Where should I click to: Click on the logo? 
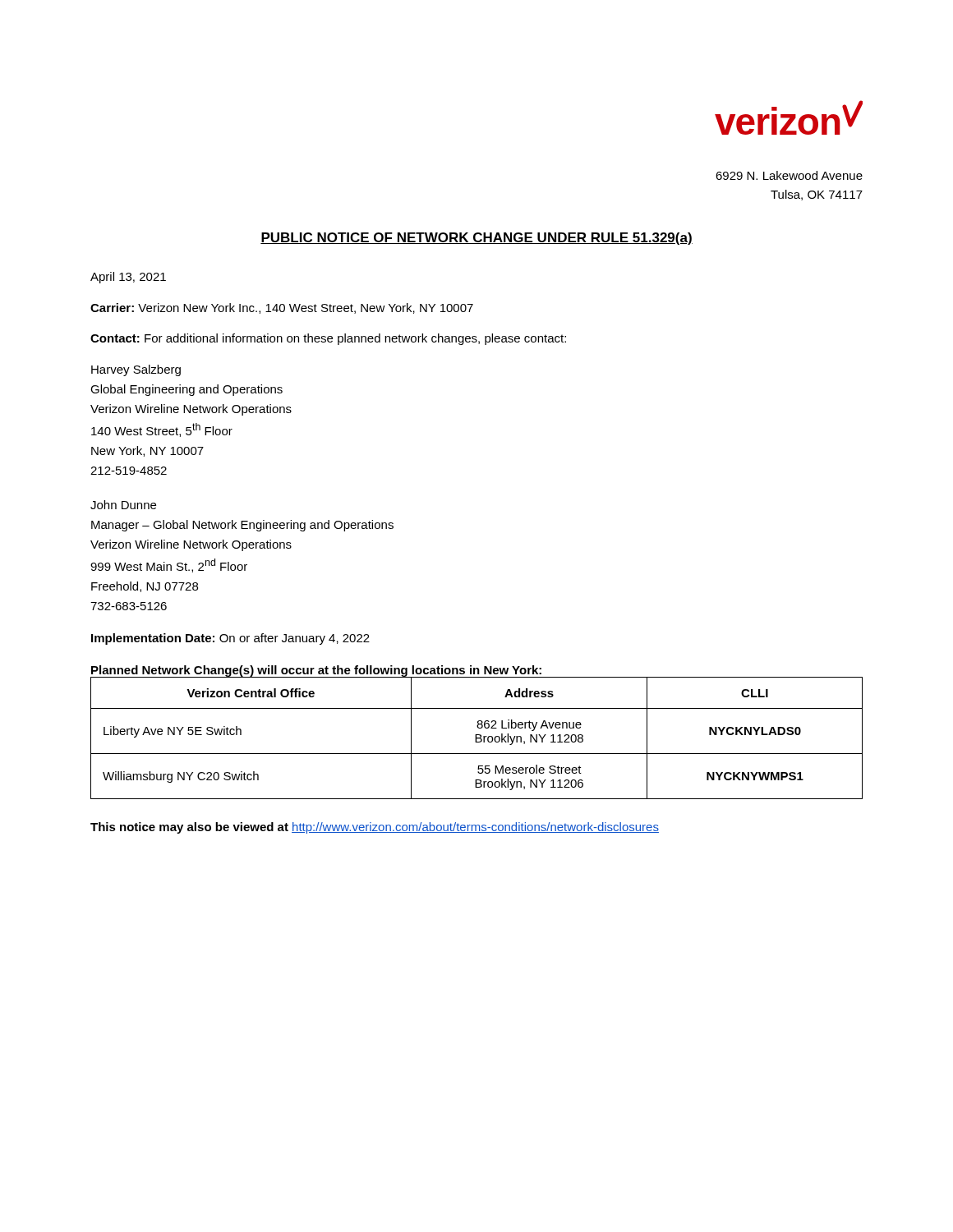click(x=476, y=123)
